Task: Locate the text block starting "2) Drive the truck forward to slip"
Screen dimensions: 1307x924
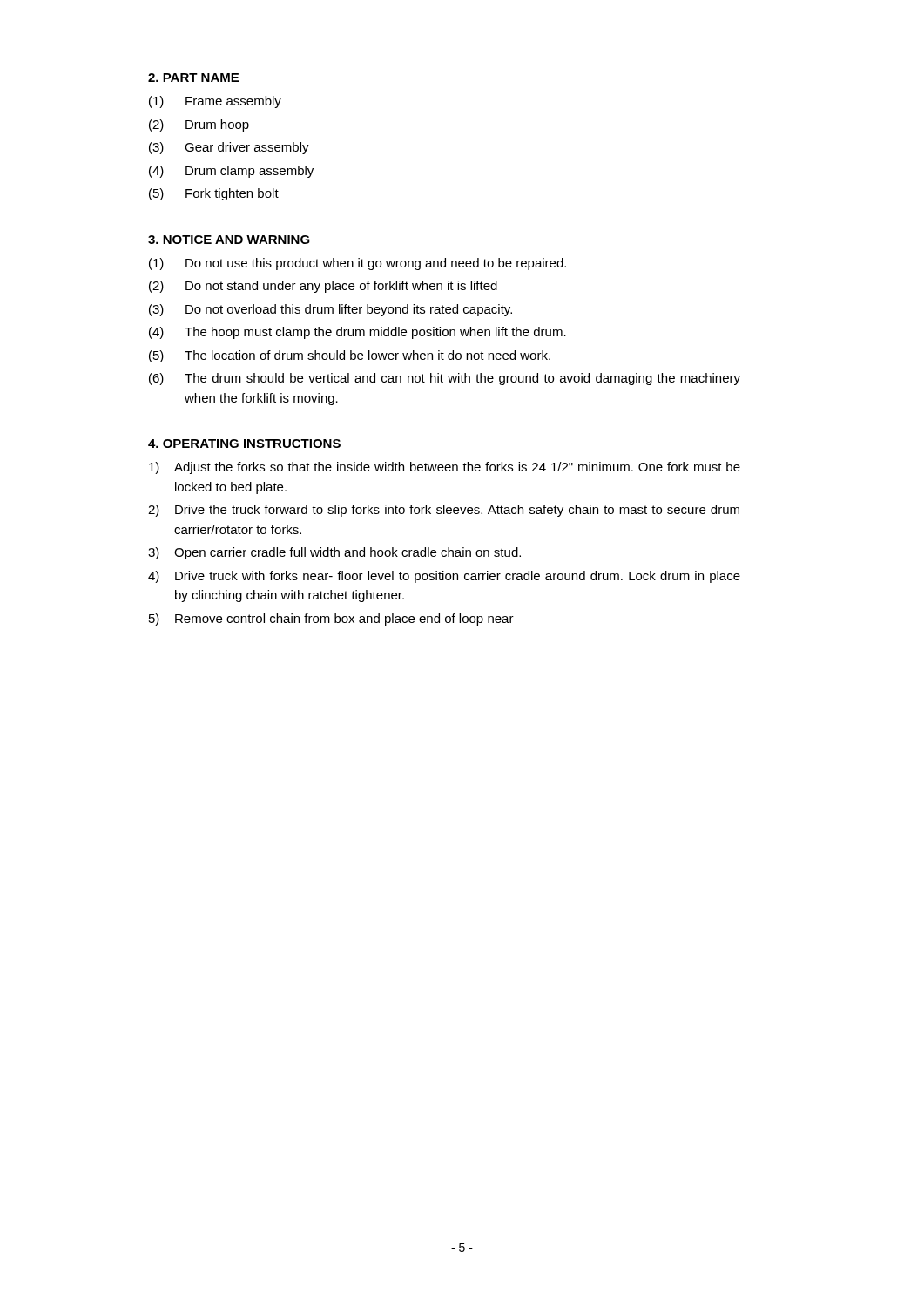Action: [444, 520]
